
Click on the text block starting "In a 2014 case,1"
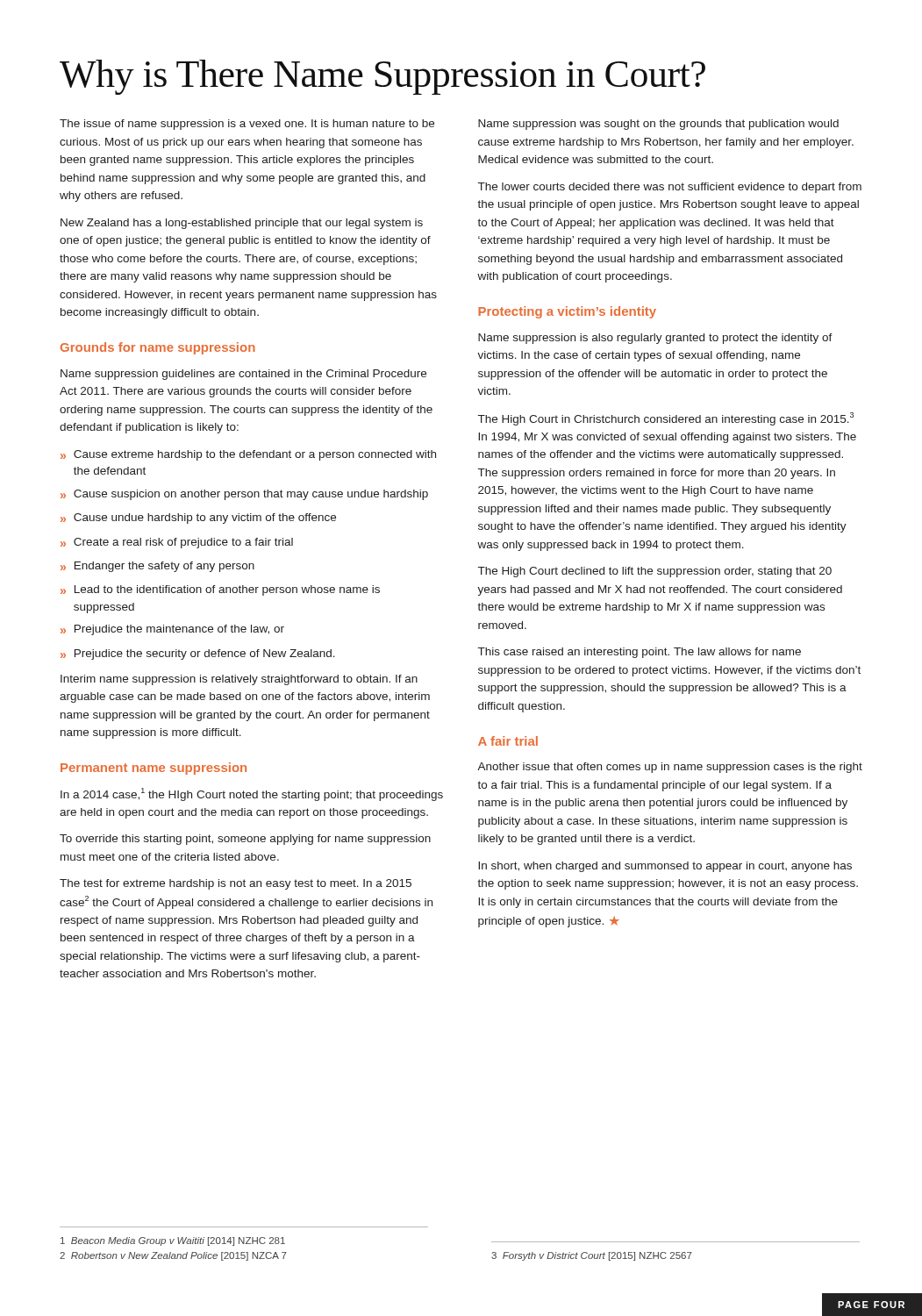click(252, 803)
